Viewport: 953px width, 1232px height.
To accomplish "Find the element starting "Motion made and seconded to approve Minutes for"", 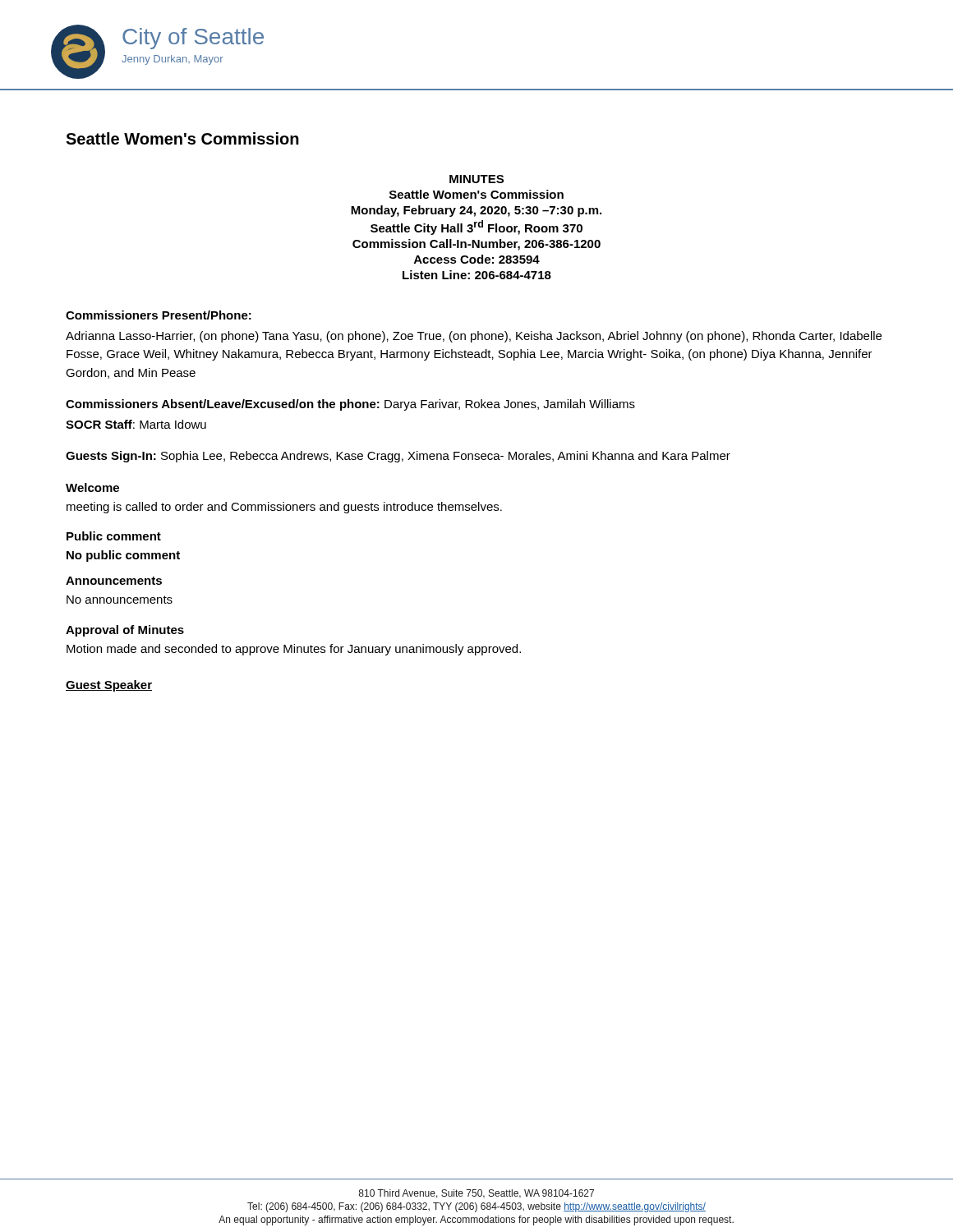I will coord(476,649).
